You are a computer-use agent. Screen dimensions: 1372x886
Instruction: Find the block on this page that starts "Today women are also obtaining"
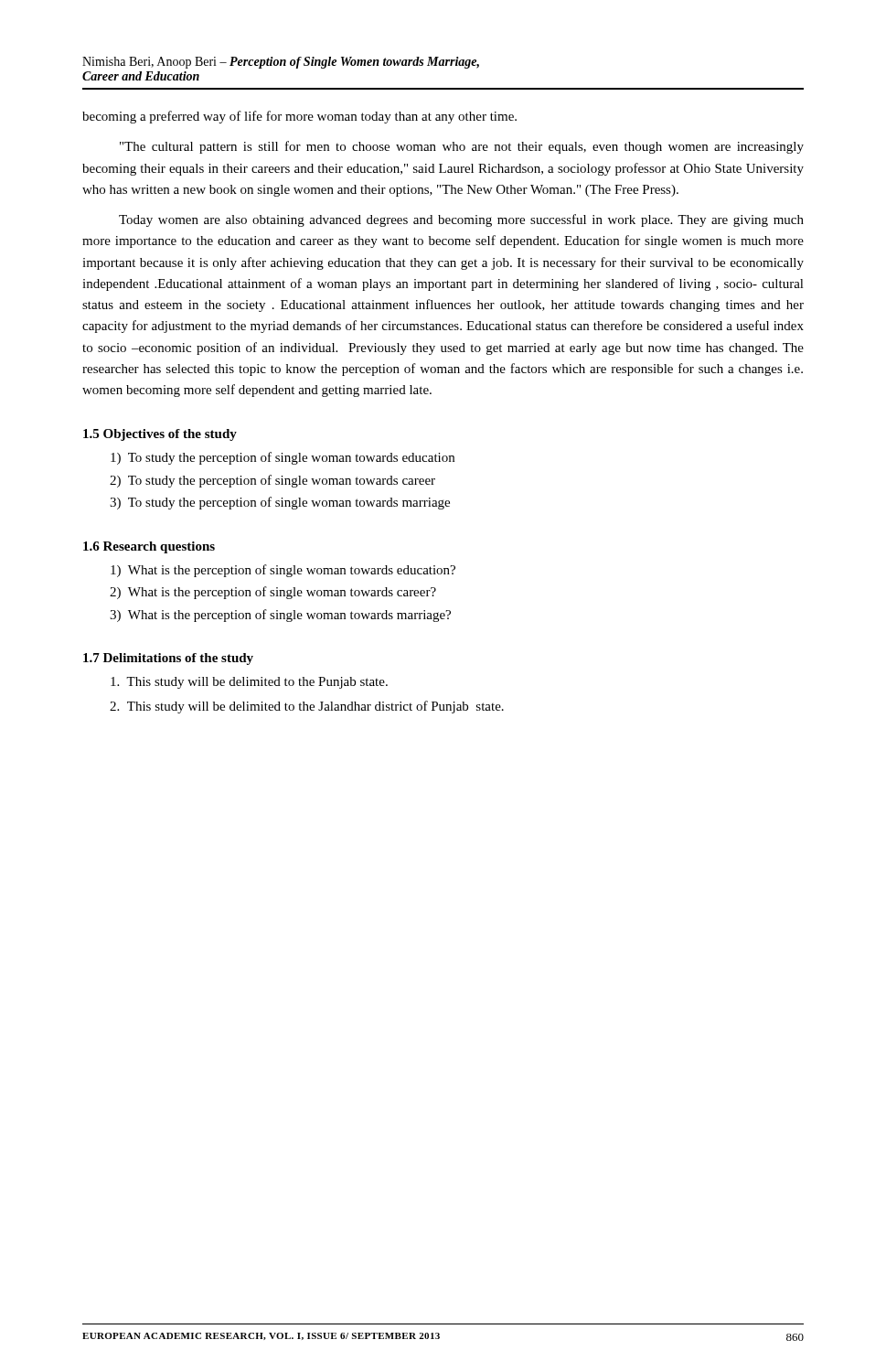pos(443,305)
